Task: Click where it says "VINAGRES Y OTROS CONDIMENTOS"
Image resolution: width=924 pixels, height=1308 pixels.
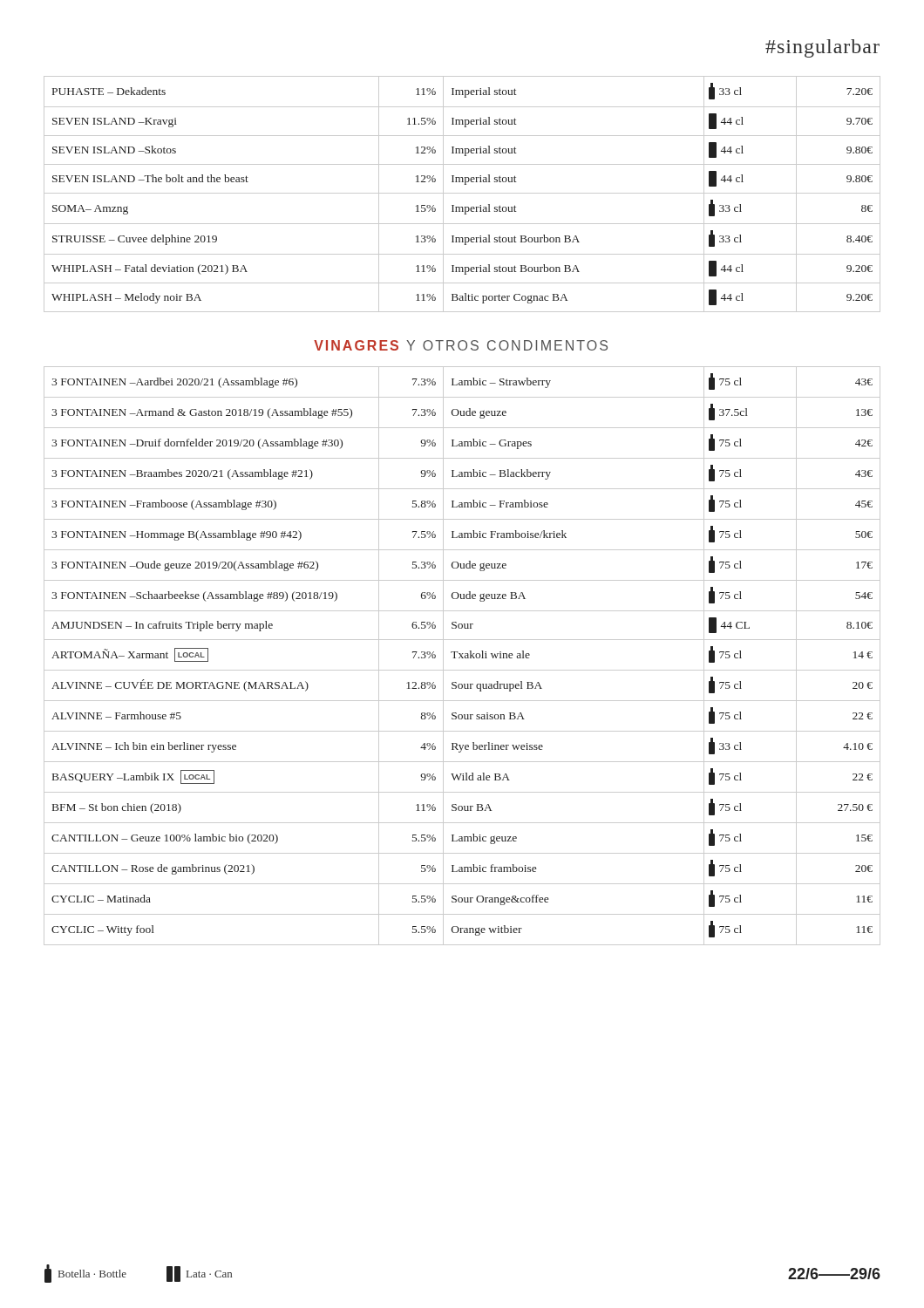Action: (x=462, y=346)
